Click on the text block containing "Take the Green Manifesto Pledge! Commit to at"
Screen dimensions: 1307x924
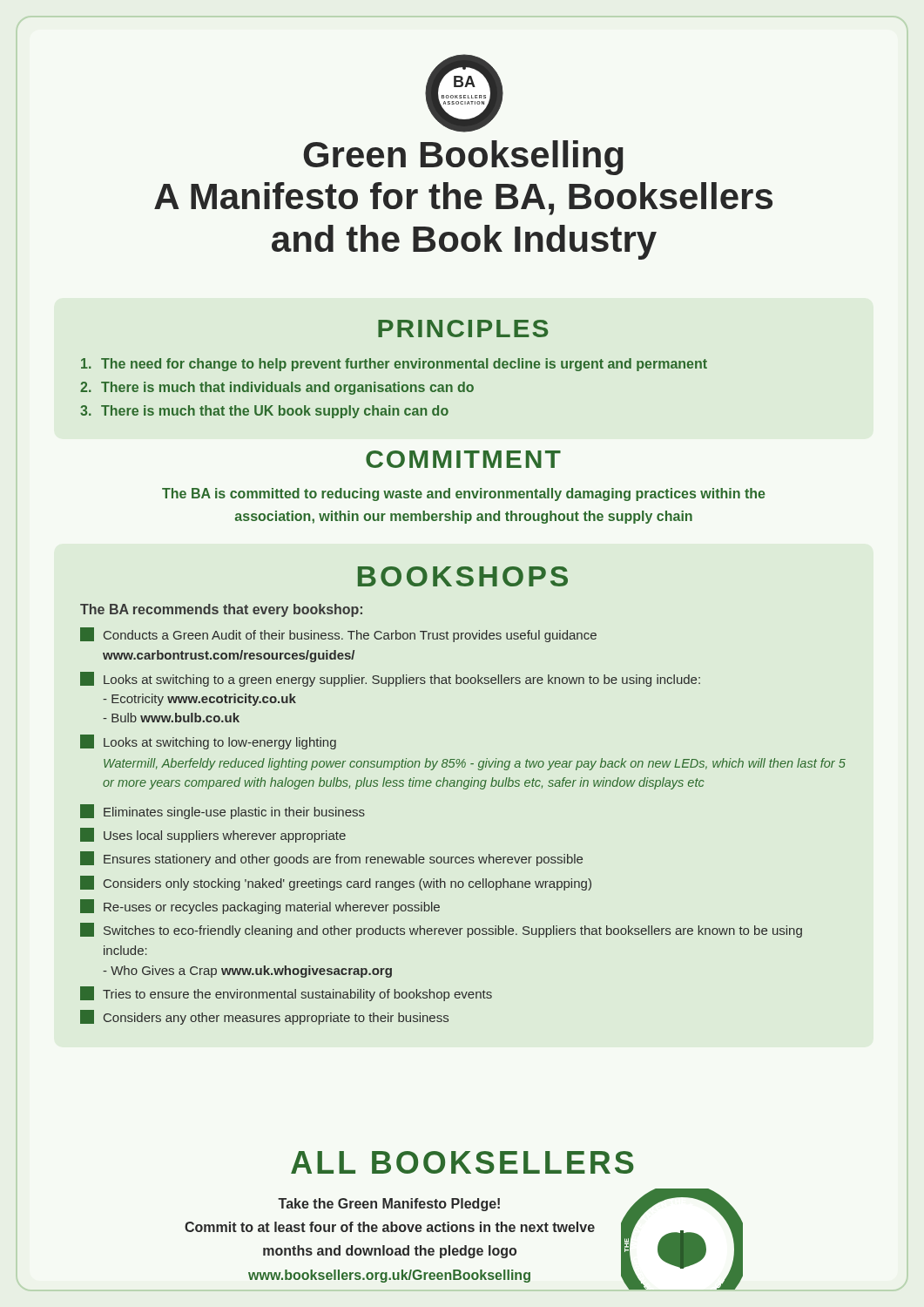point(390,1249)
